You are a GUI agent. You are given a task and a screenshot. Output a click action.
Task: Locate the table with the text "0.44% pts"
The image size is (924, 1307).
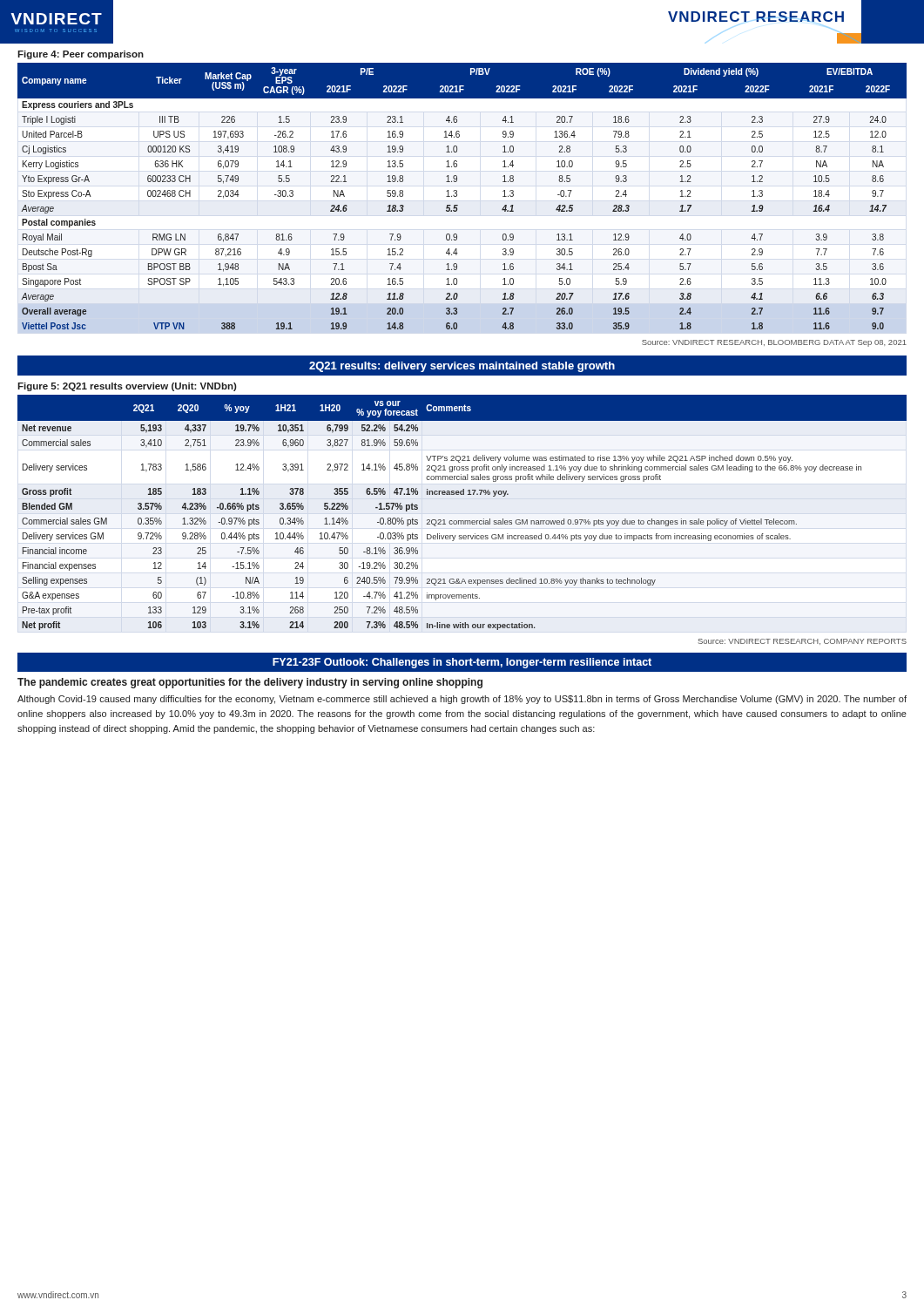(x=462, y=514)
